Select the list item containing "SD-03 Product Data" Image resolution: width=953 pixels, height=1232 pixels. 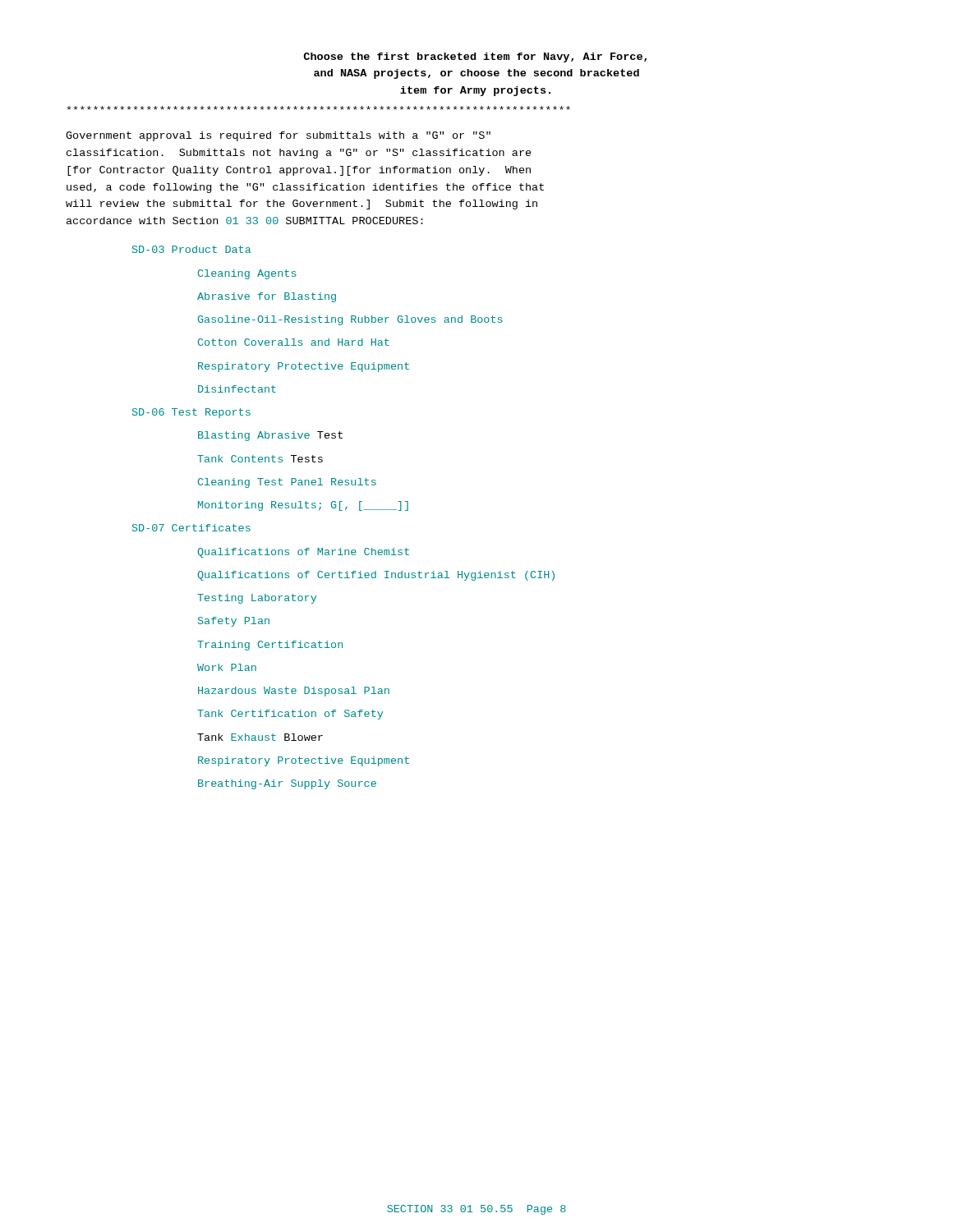191,250
